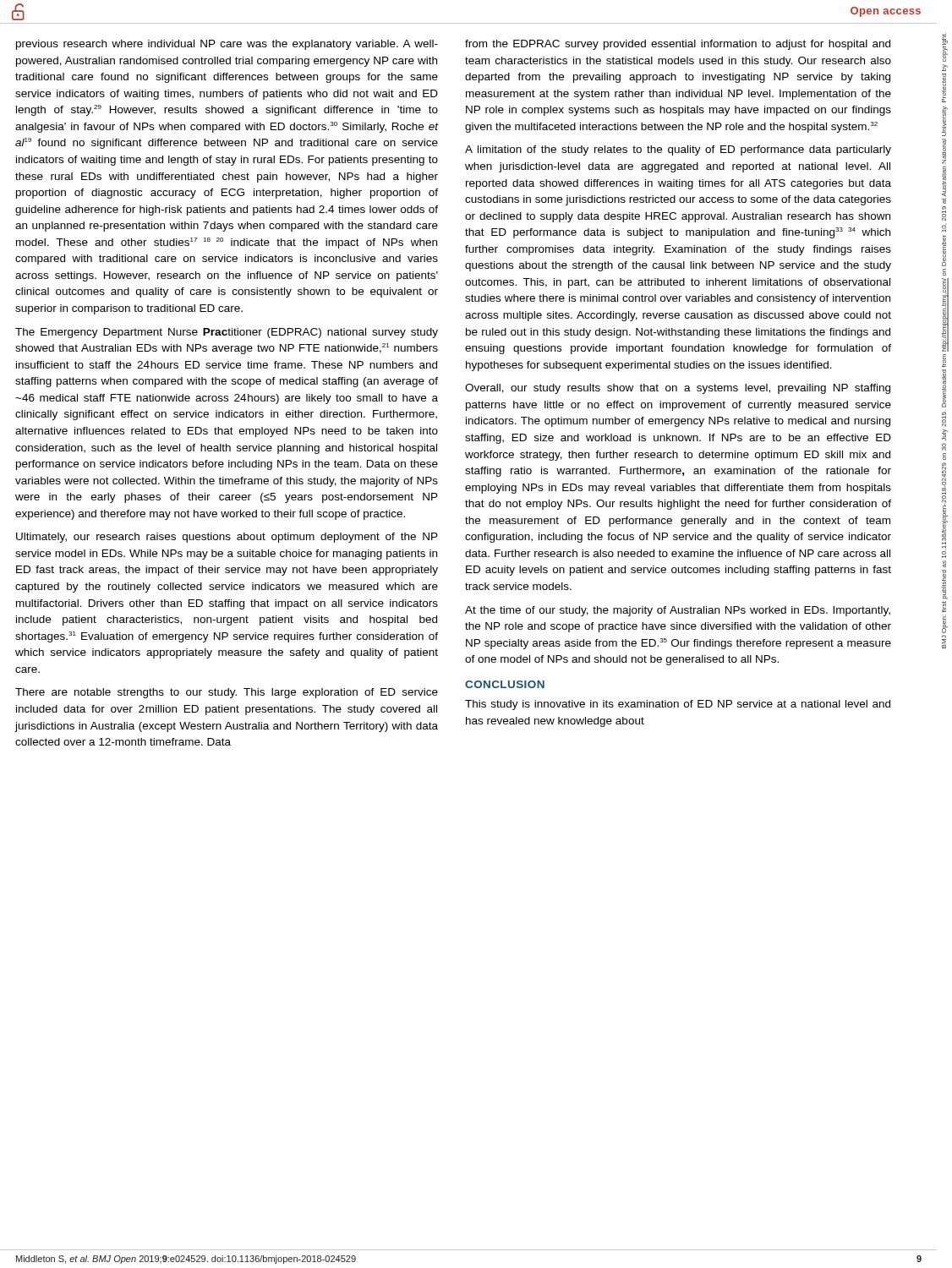Find the block starting "There are notable"

point(227,717)
